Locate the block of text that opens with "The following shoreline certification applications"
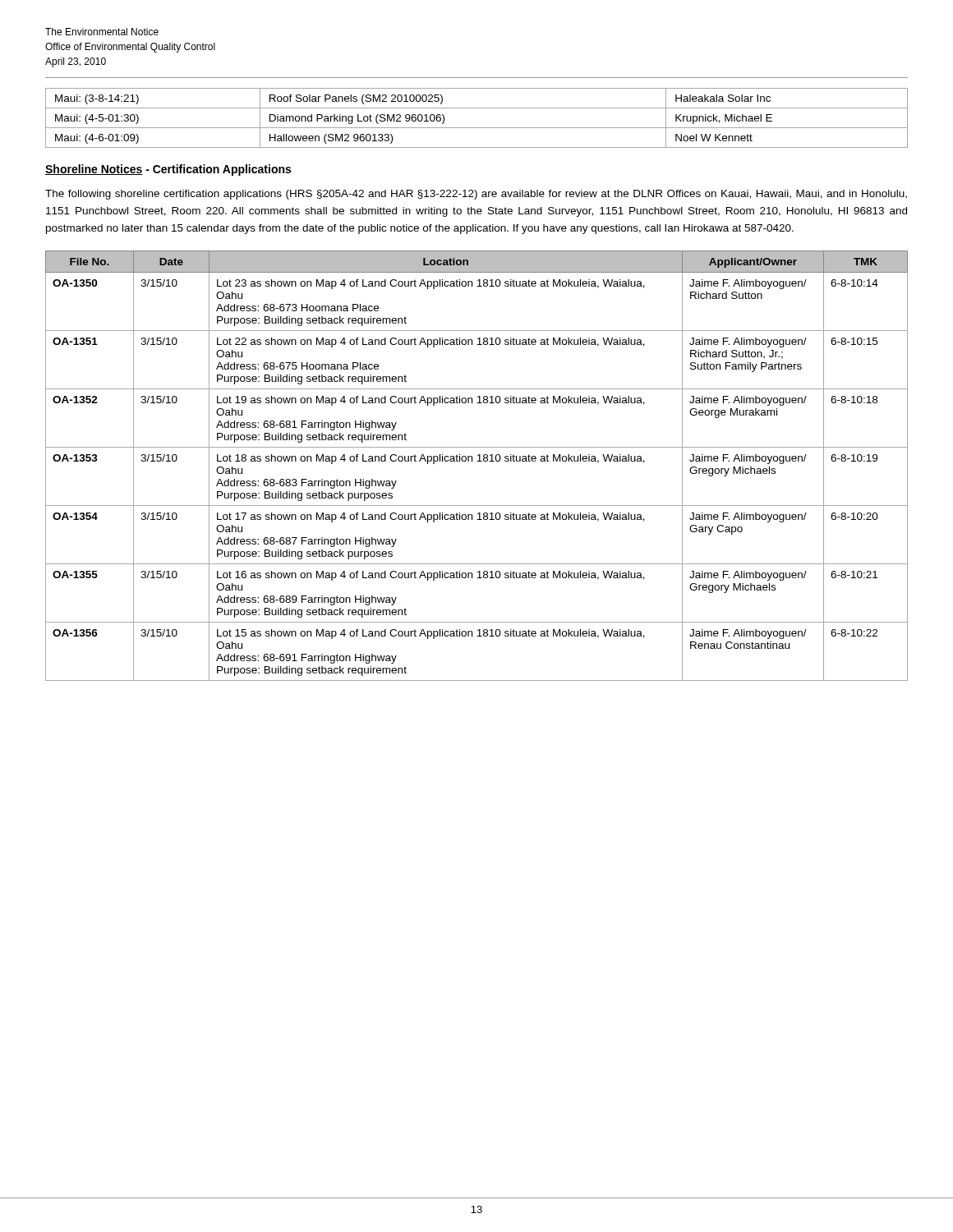The width and height of the screenshot is (953, 1232). (x=476, y=211)
